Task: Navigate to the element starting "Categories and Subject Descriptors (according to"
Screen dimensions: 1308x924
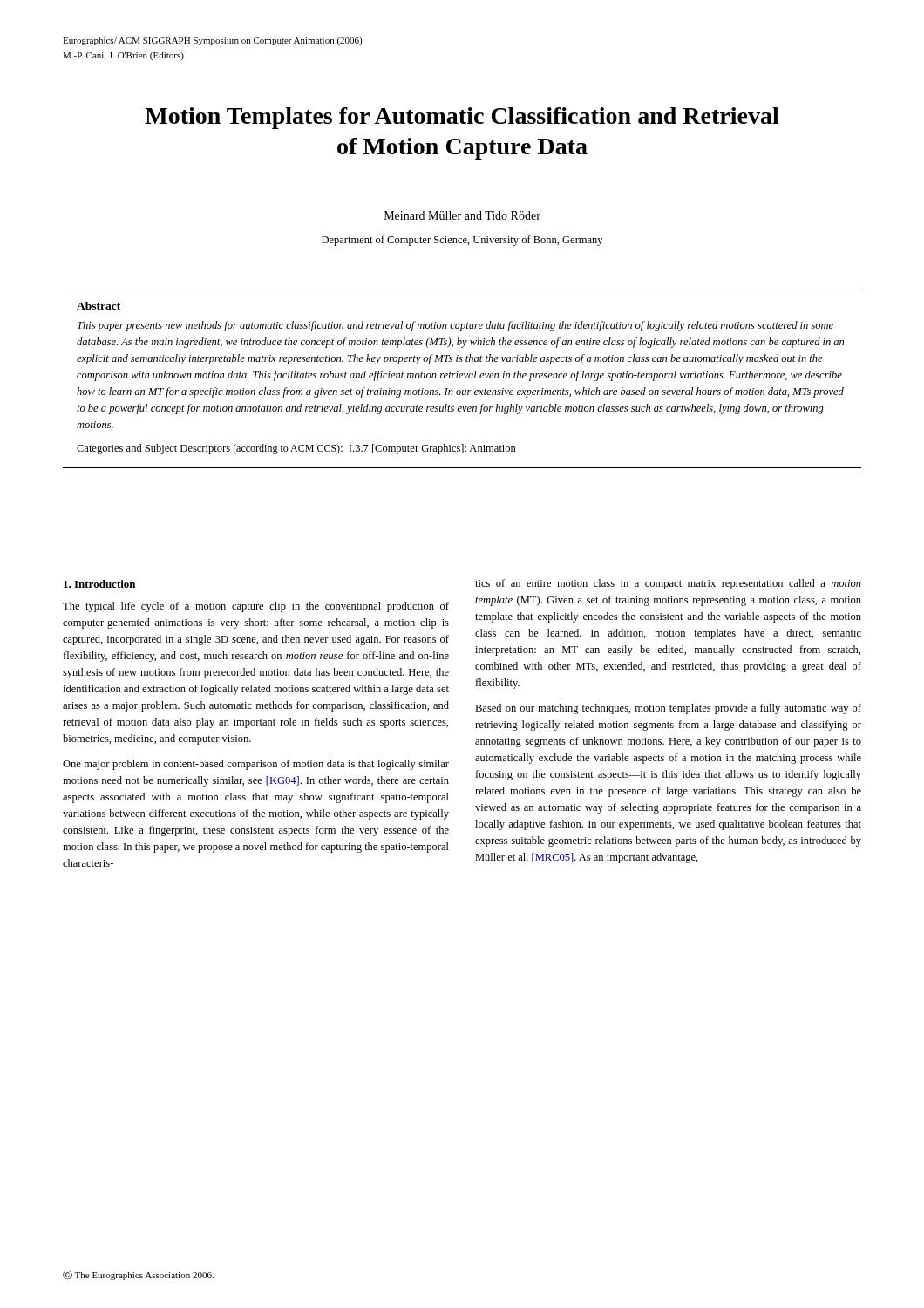Action: [296, 448]
